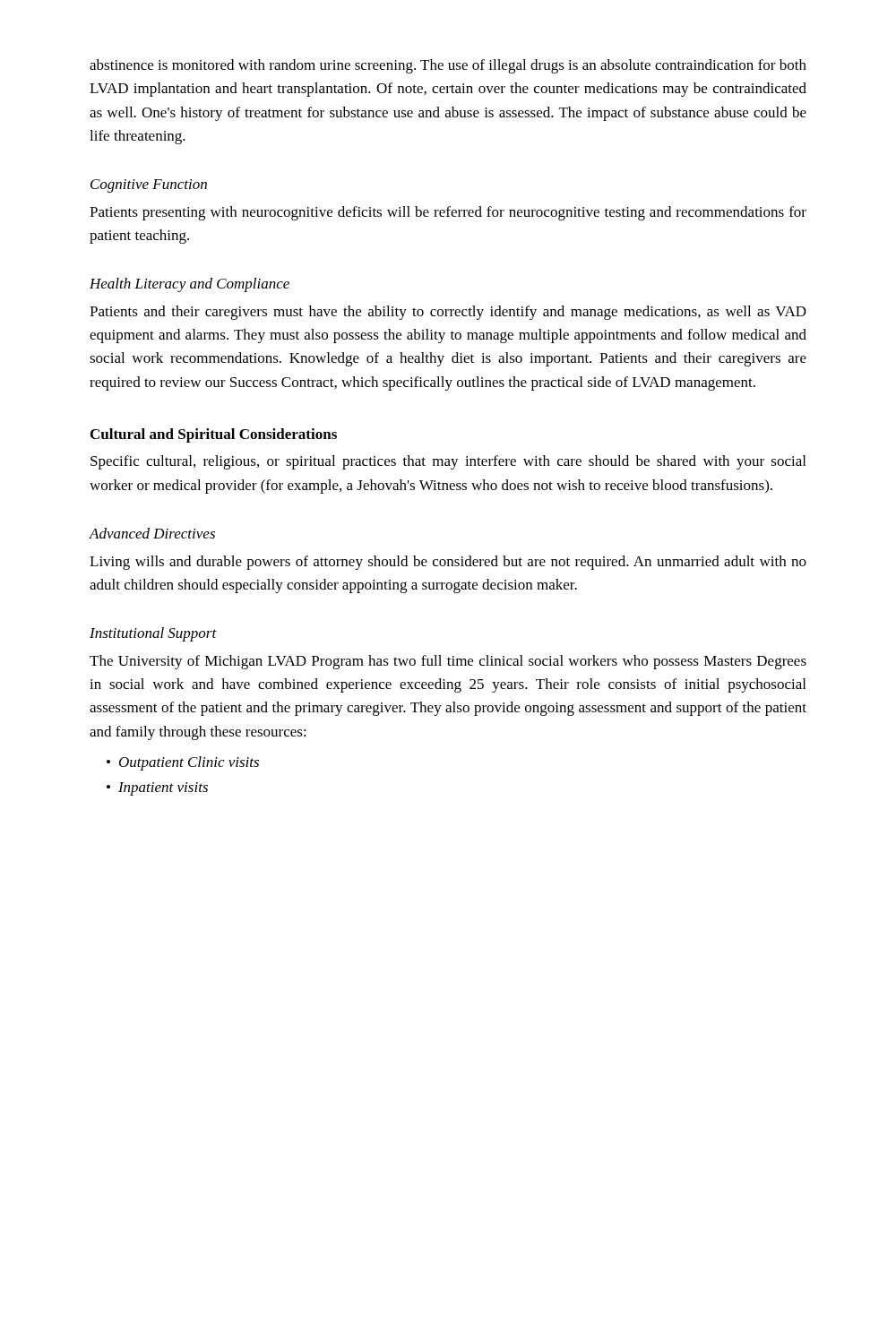Select the element starting "• Outpatient Clinic visits"

pos(183,763)
